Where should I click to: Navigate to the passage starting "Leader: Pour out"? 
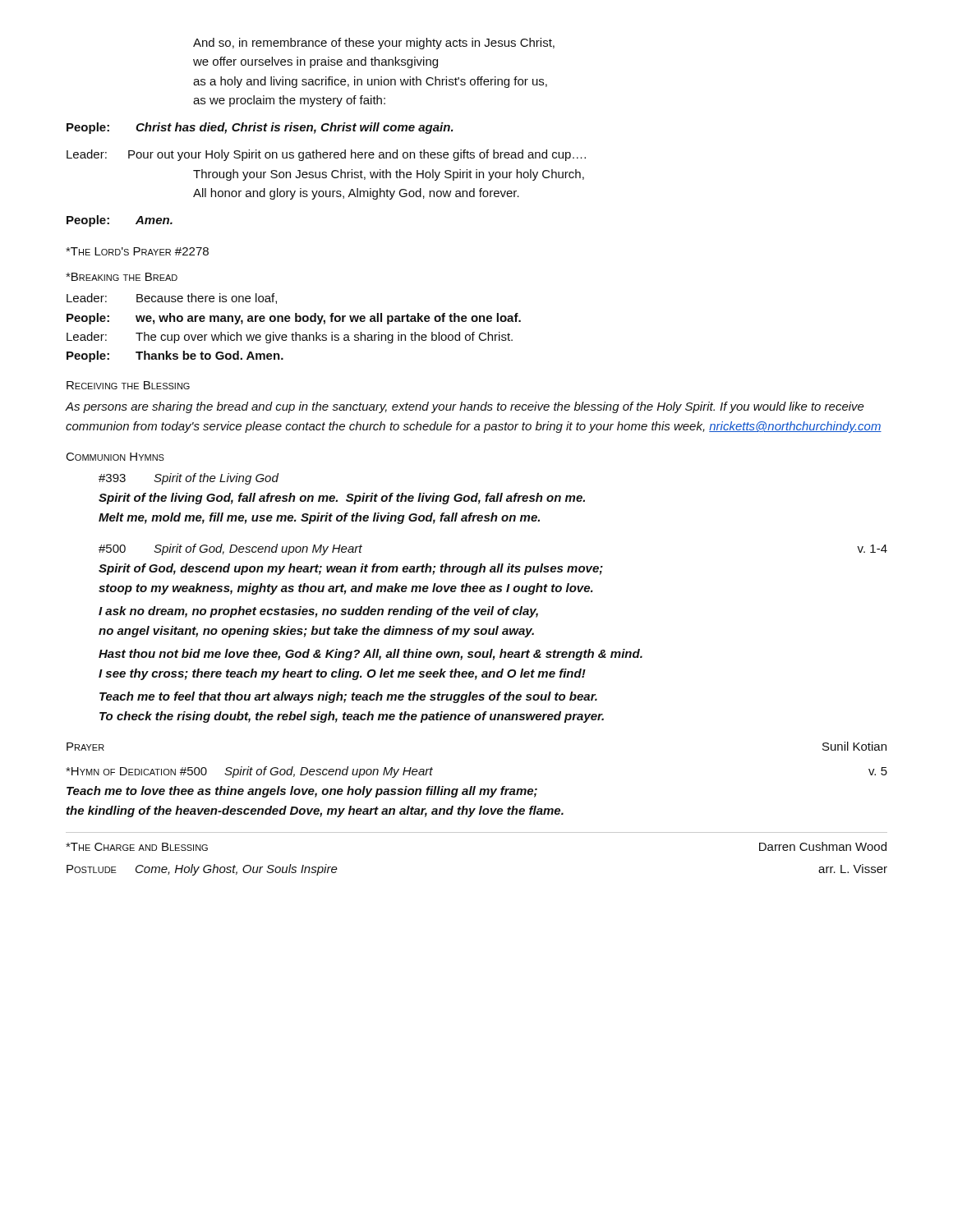[476, 173]
